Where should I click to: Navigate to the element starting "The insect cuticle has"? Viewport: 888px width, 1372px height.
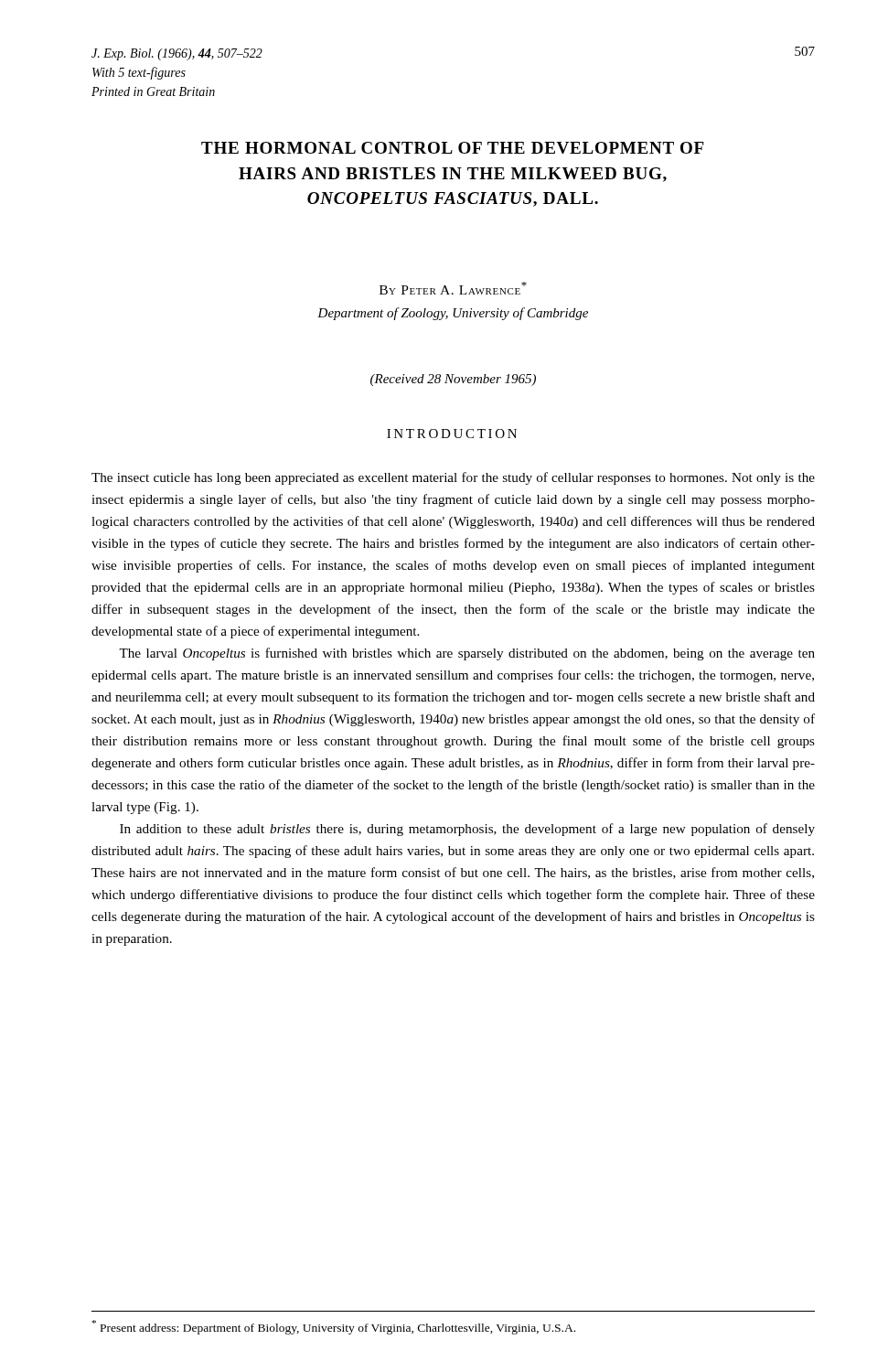tap(453, 554)
